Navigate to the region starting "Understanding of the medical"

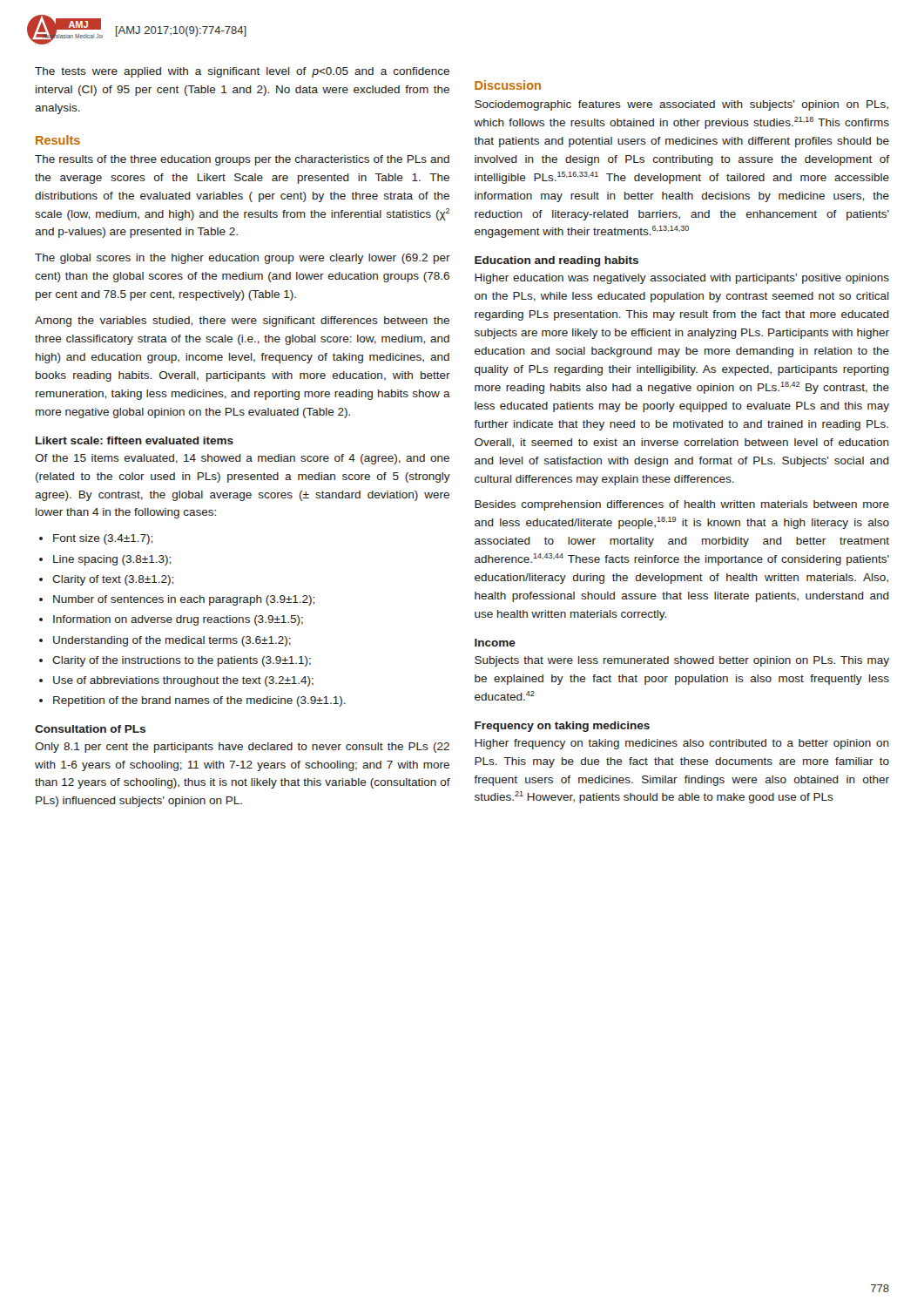click(x=172, y=640)
